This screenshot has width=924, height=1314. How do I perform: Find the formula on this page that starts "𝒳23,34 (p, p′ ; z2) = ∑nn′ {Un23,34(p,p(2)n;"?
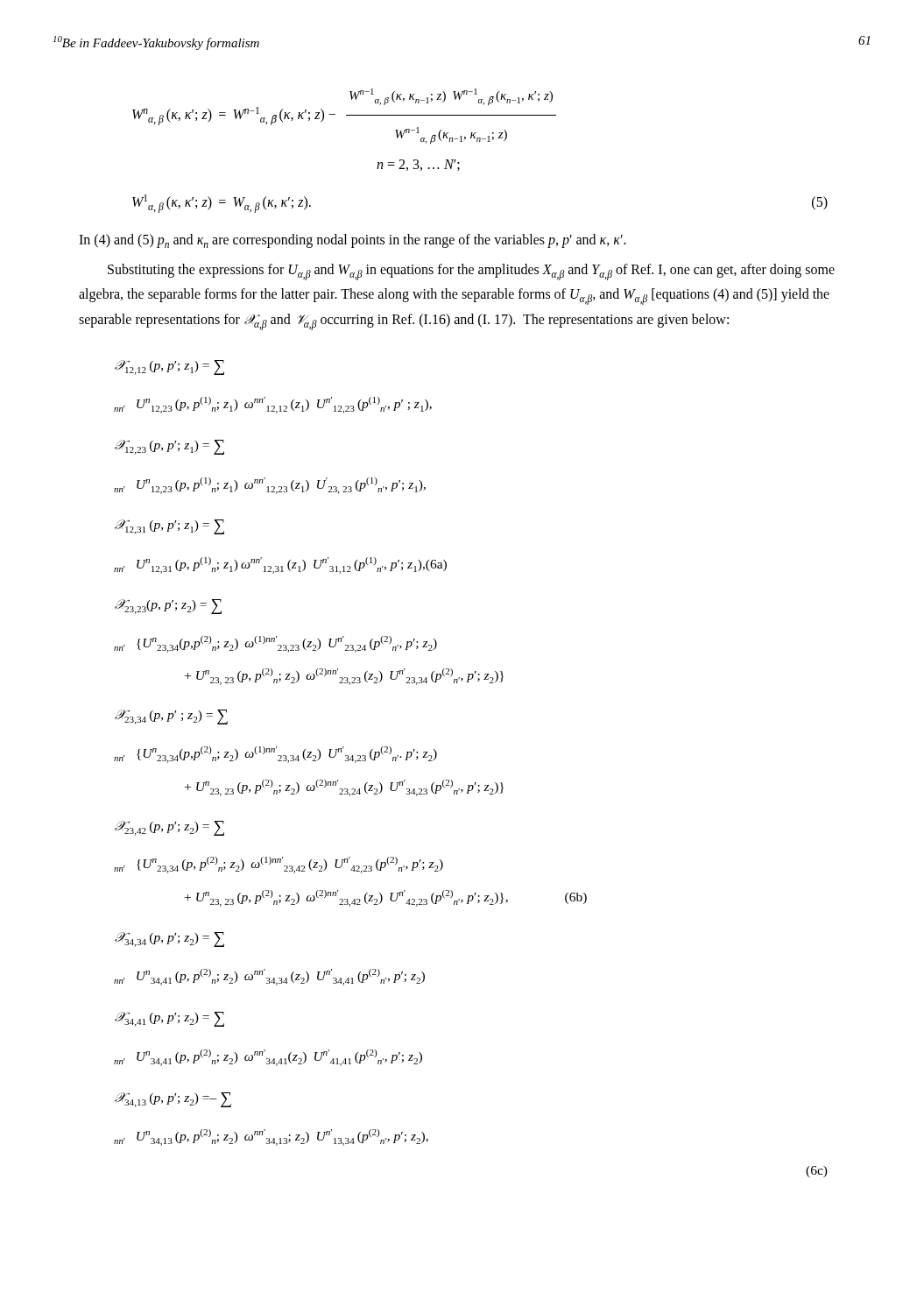(x=309, y=751)
